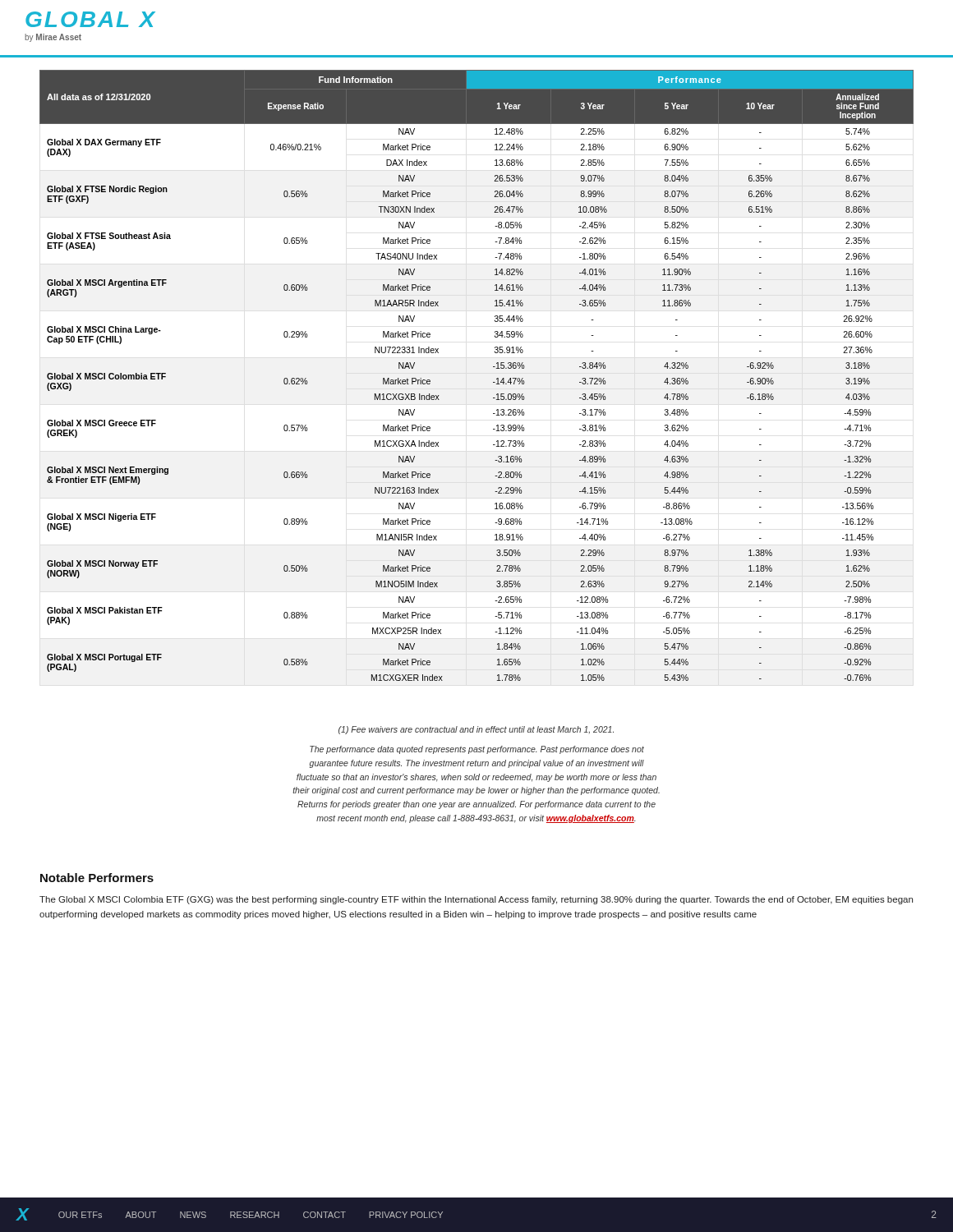
Task: Locate the section header containing "Notable Performers"
Action: pyautogui.click(x=163, y=878)
